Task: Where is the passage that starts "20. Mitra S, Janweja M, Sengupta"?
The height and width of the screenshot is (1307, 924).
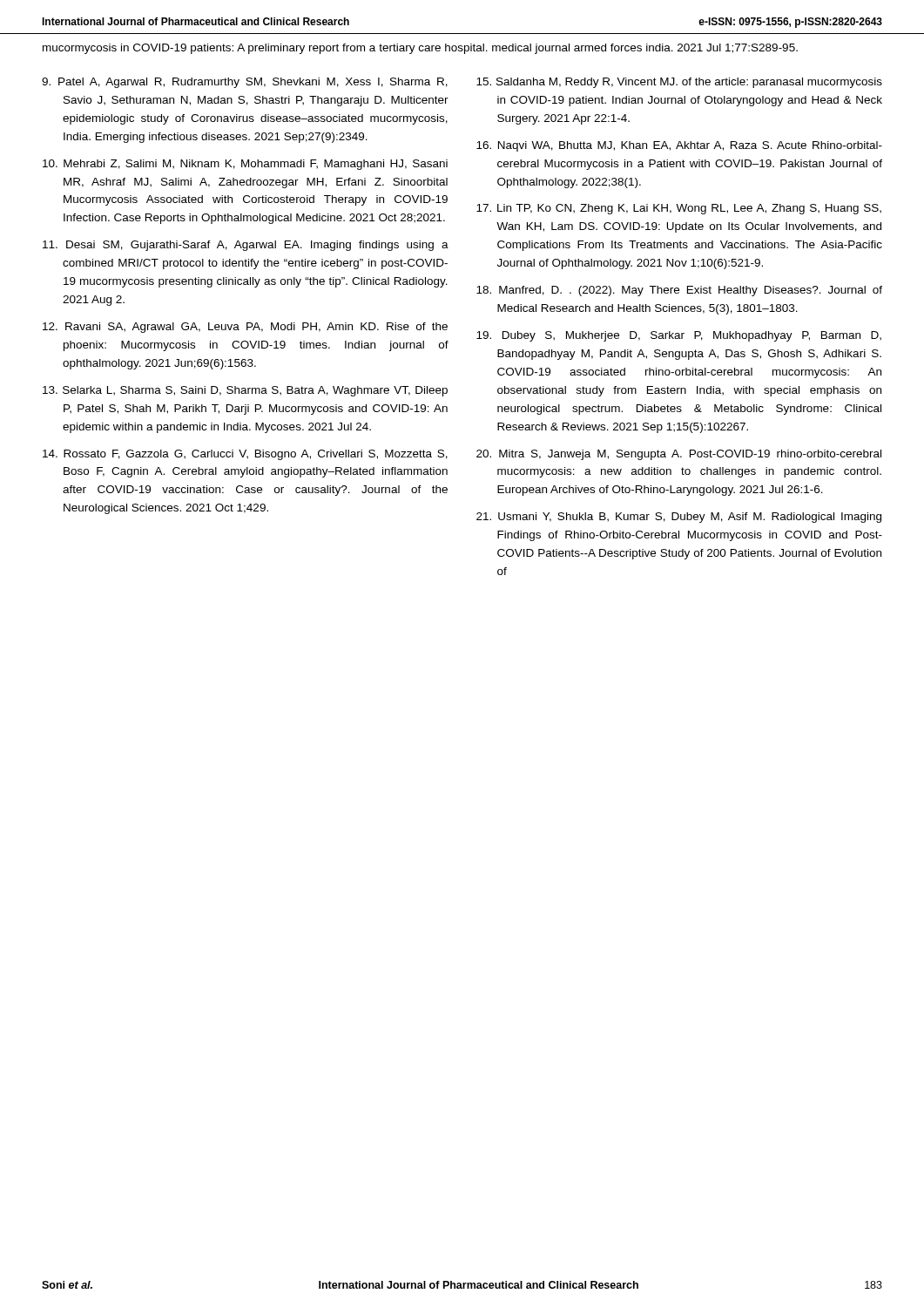Action: tap(679, 471)
